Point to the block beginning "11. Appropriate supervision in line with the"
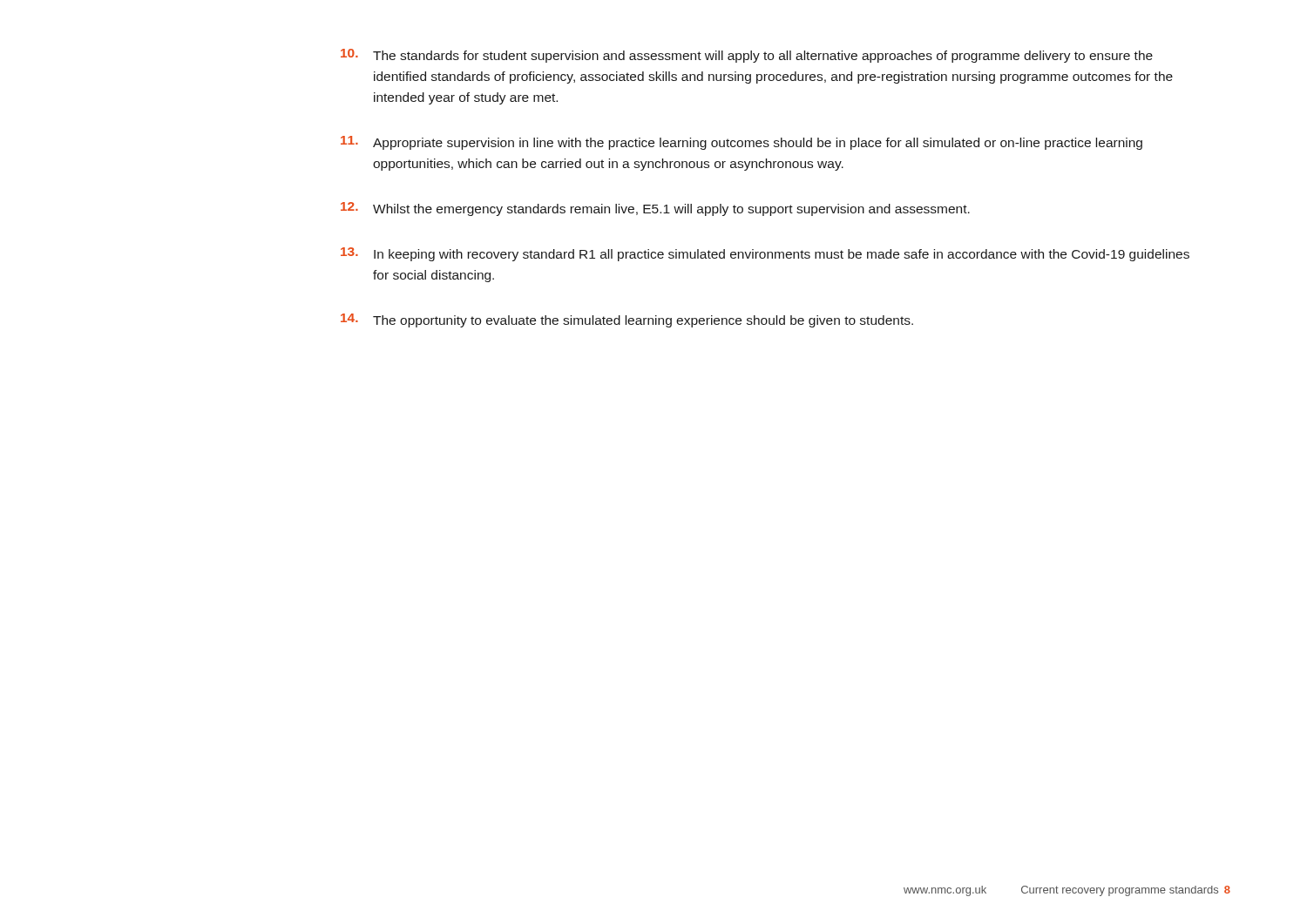 767,153
